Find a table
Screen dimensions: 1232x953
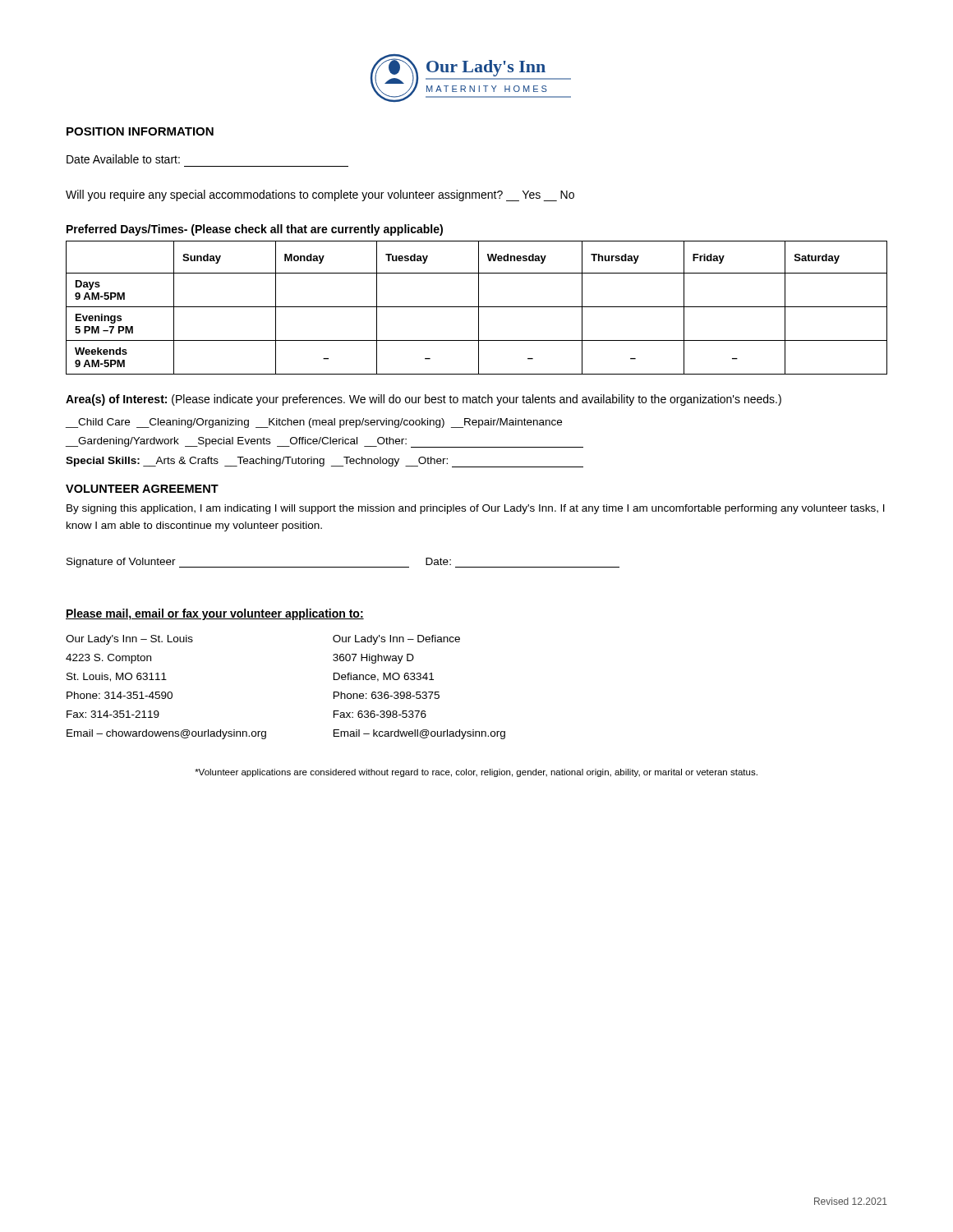click(476, 308)
